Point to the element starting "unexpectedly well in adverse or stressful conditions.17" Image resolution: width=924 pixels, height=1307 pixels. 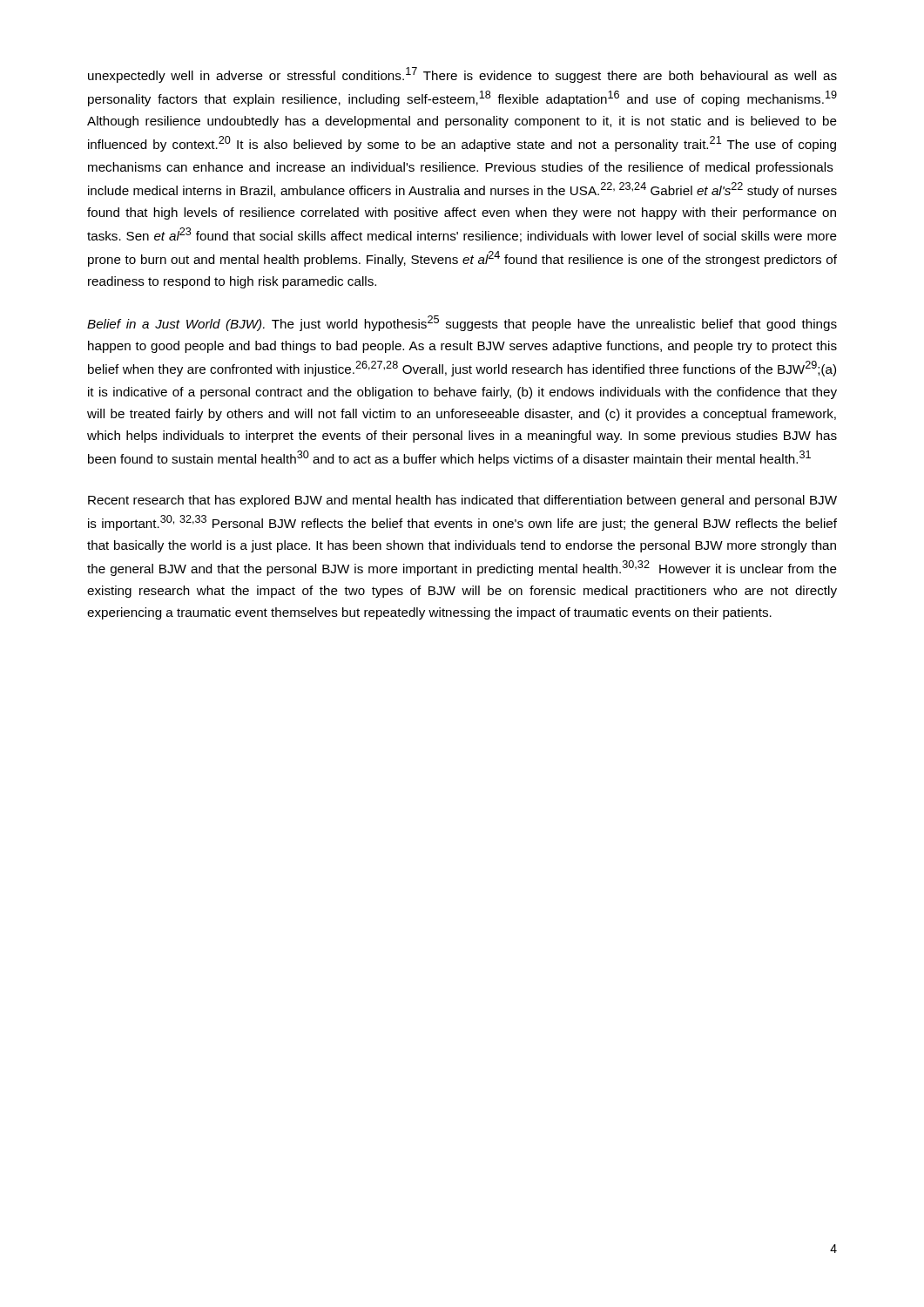pyautogui.click(x=462, y=177)
